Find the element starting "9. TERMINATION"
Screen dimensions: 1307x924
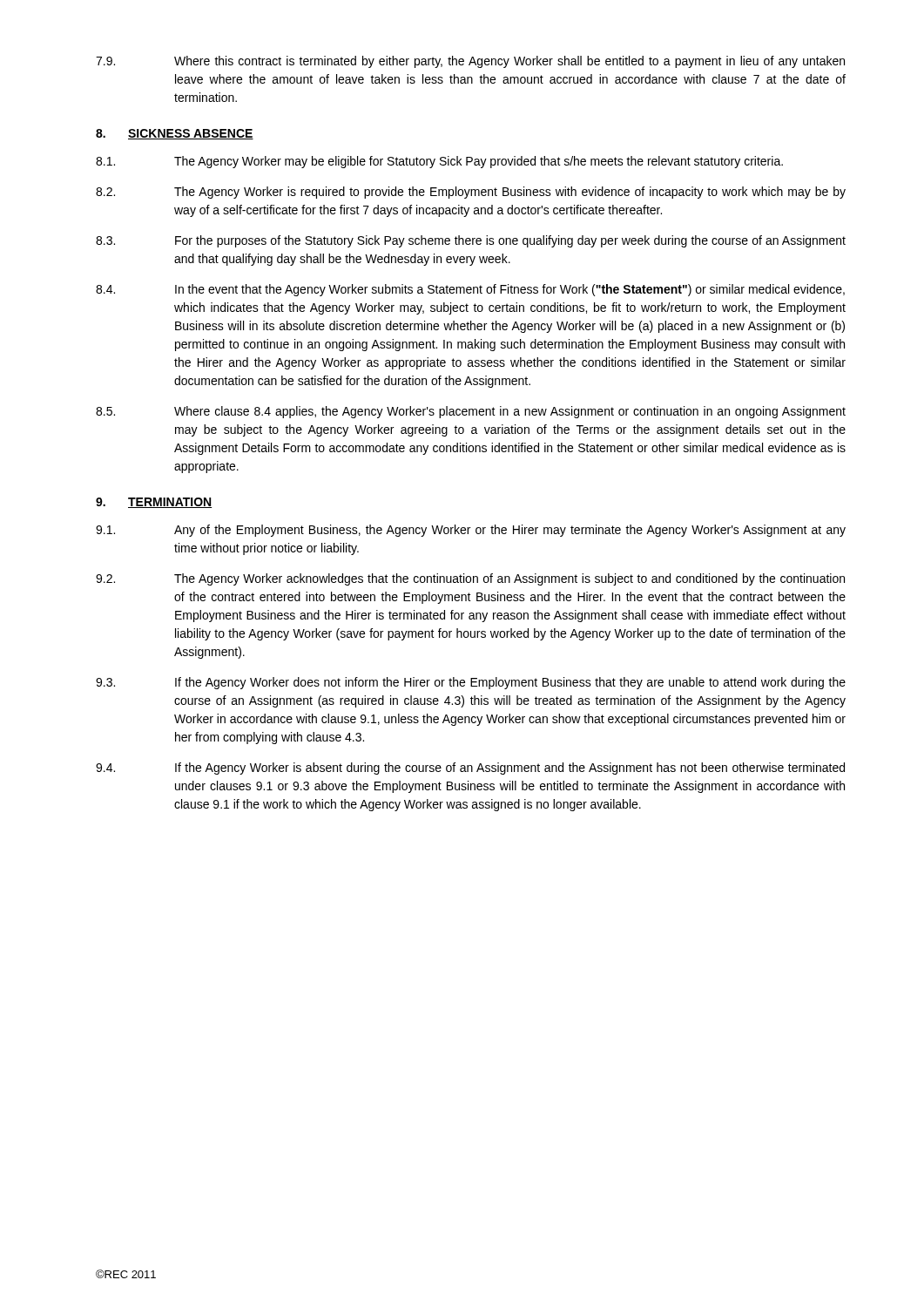point(154,502)
